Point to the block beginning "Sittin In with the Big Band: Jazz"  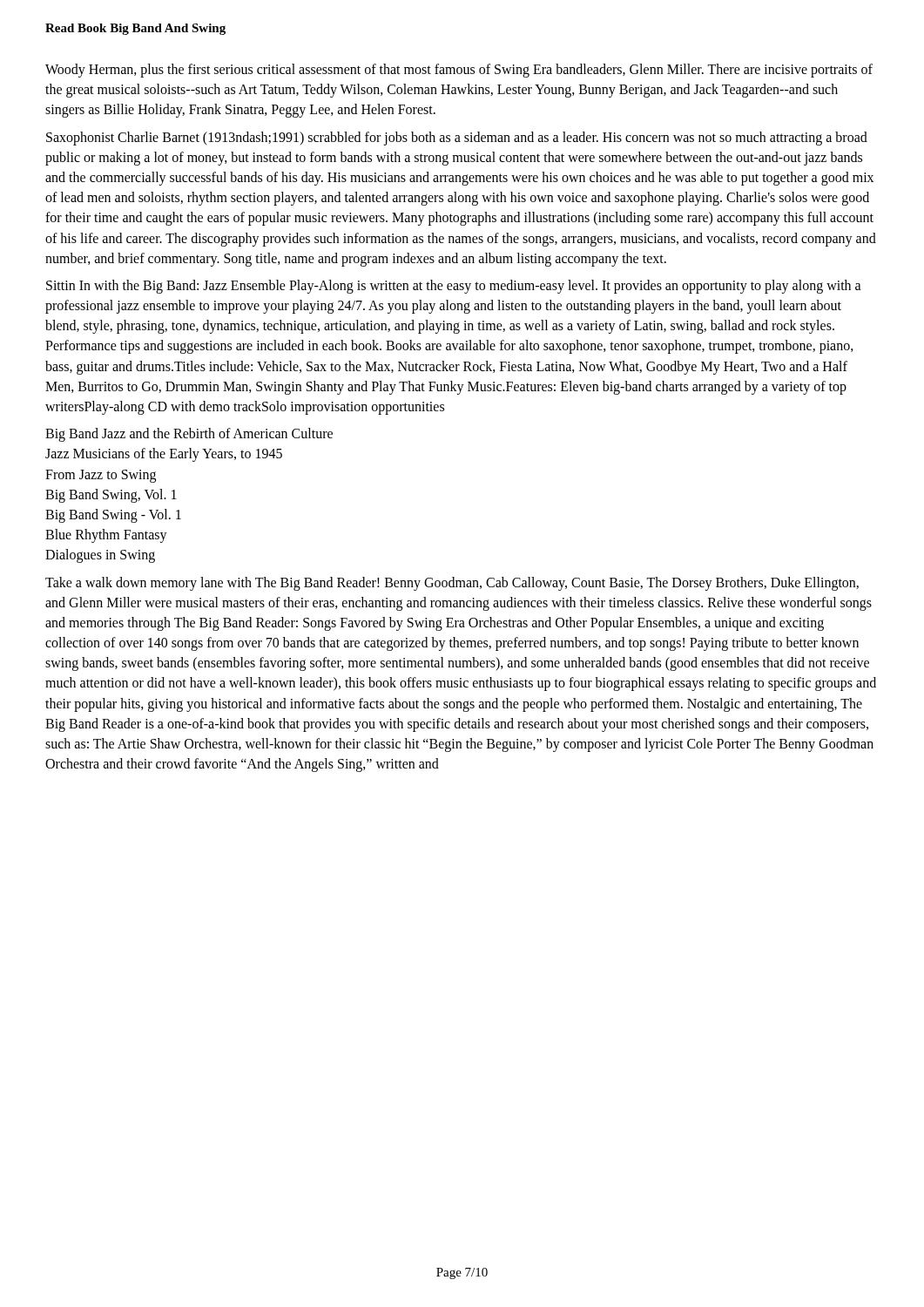453,346
